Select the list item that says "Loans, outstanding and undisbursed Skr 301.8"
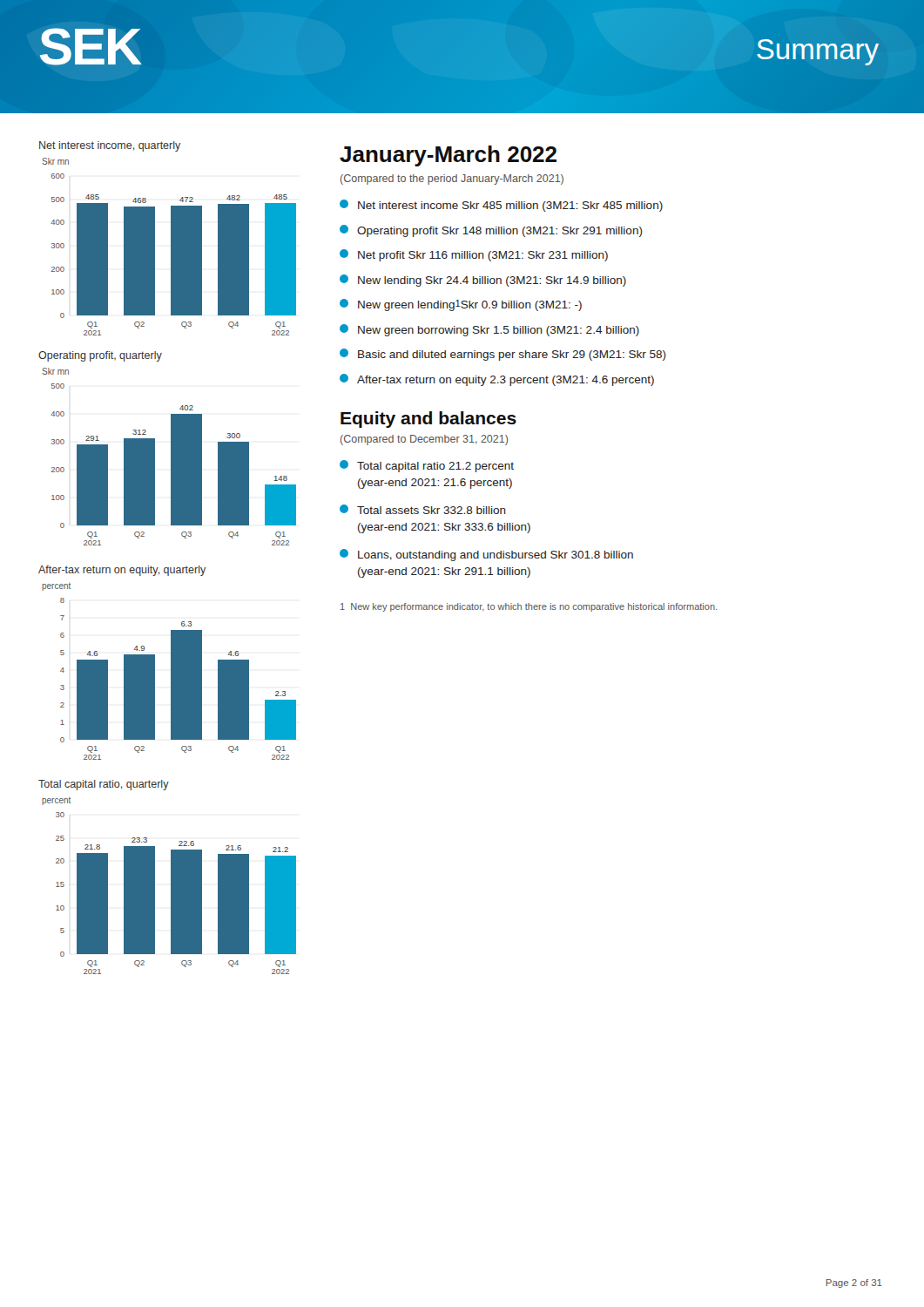Viewport: 924px width, 1307px height. (487, 563)
